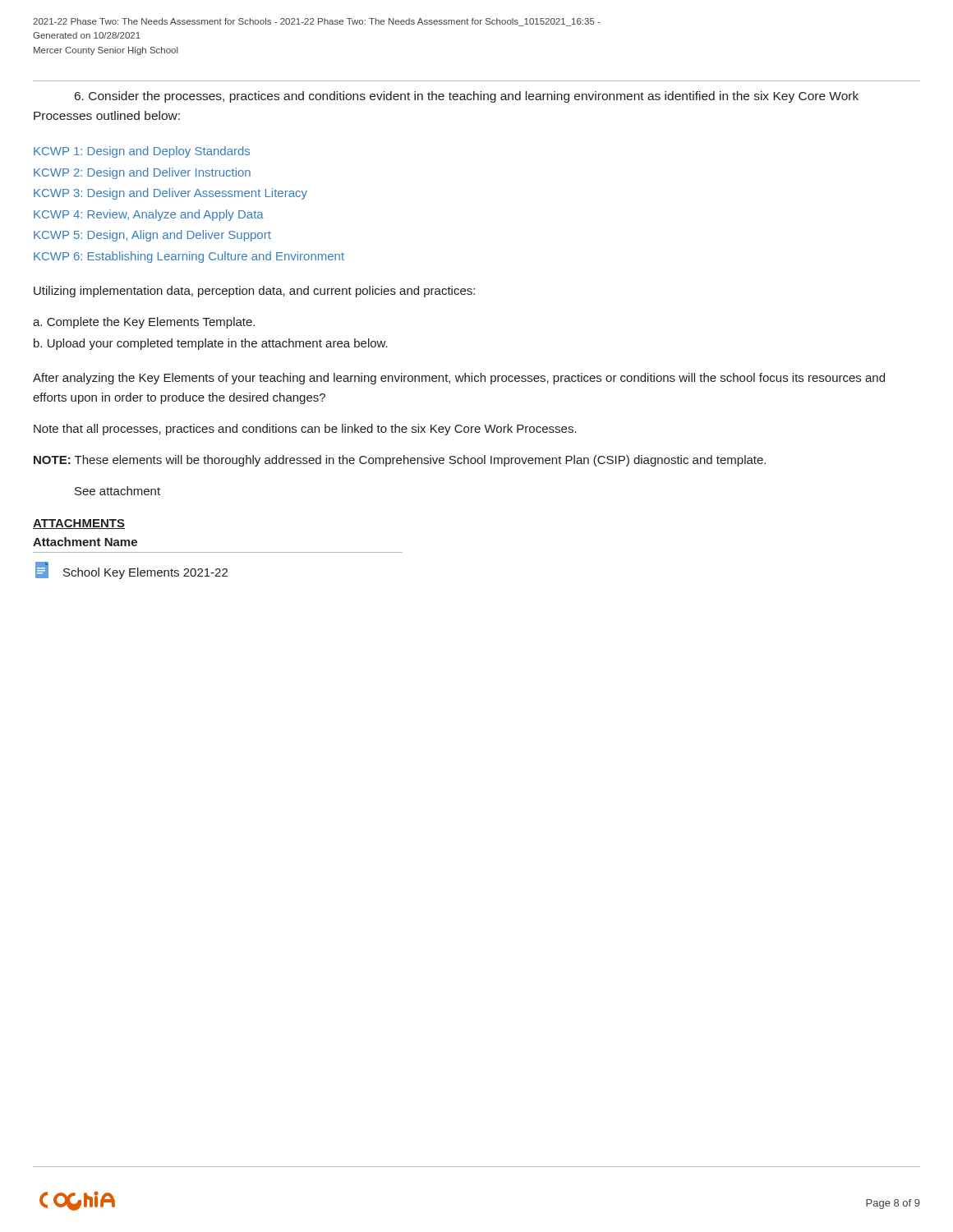The width and height of the screenshot is (953, 1232).
Task: Click on the list item that says "KCWP 6: Establishing"
Action: click(x=189, y=255)
